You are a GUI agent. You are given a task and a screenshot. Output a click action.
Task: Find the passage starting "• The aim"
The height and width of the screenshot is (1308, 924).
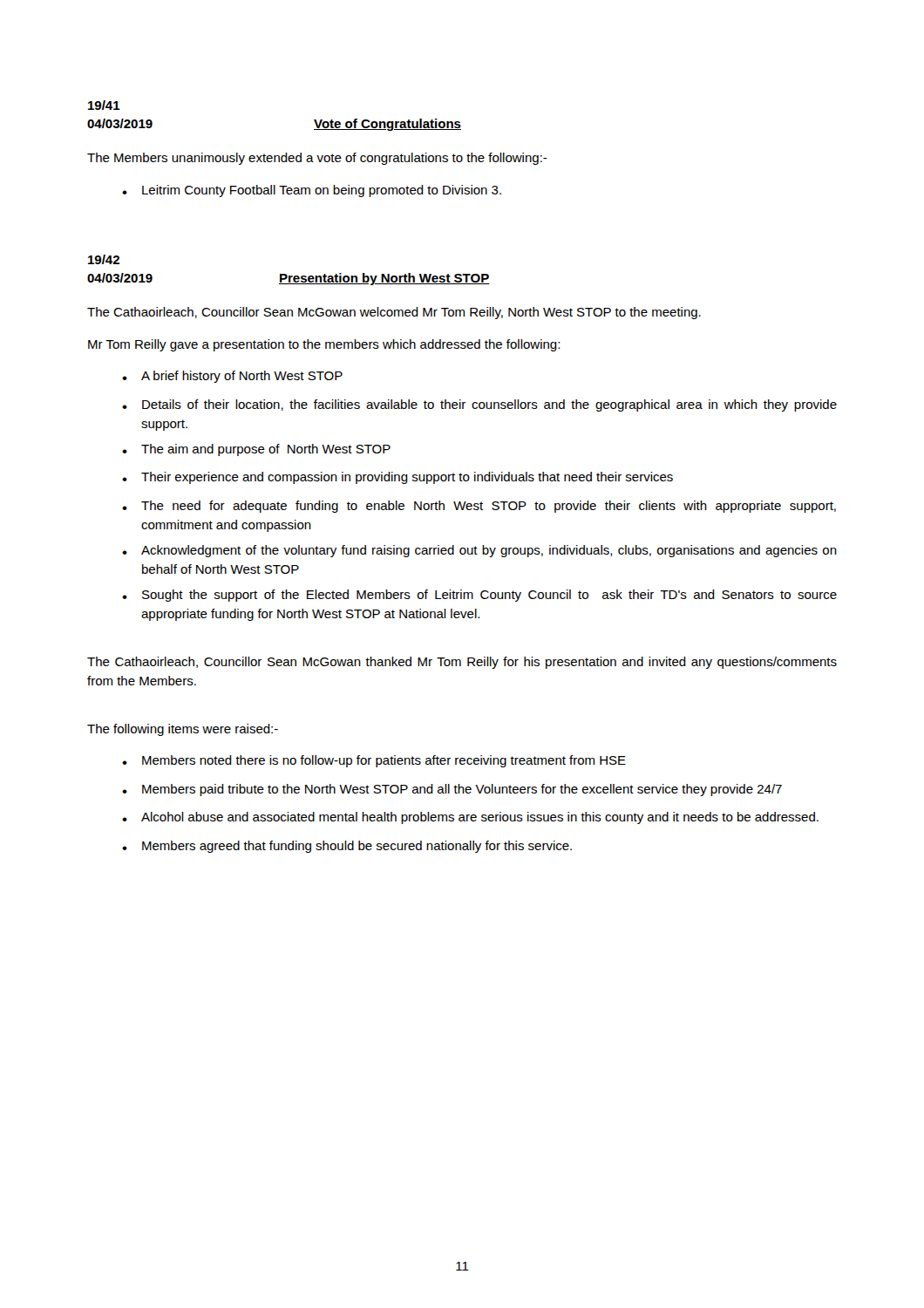(x=256, y=450)
